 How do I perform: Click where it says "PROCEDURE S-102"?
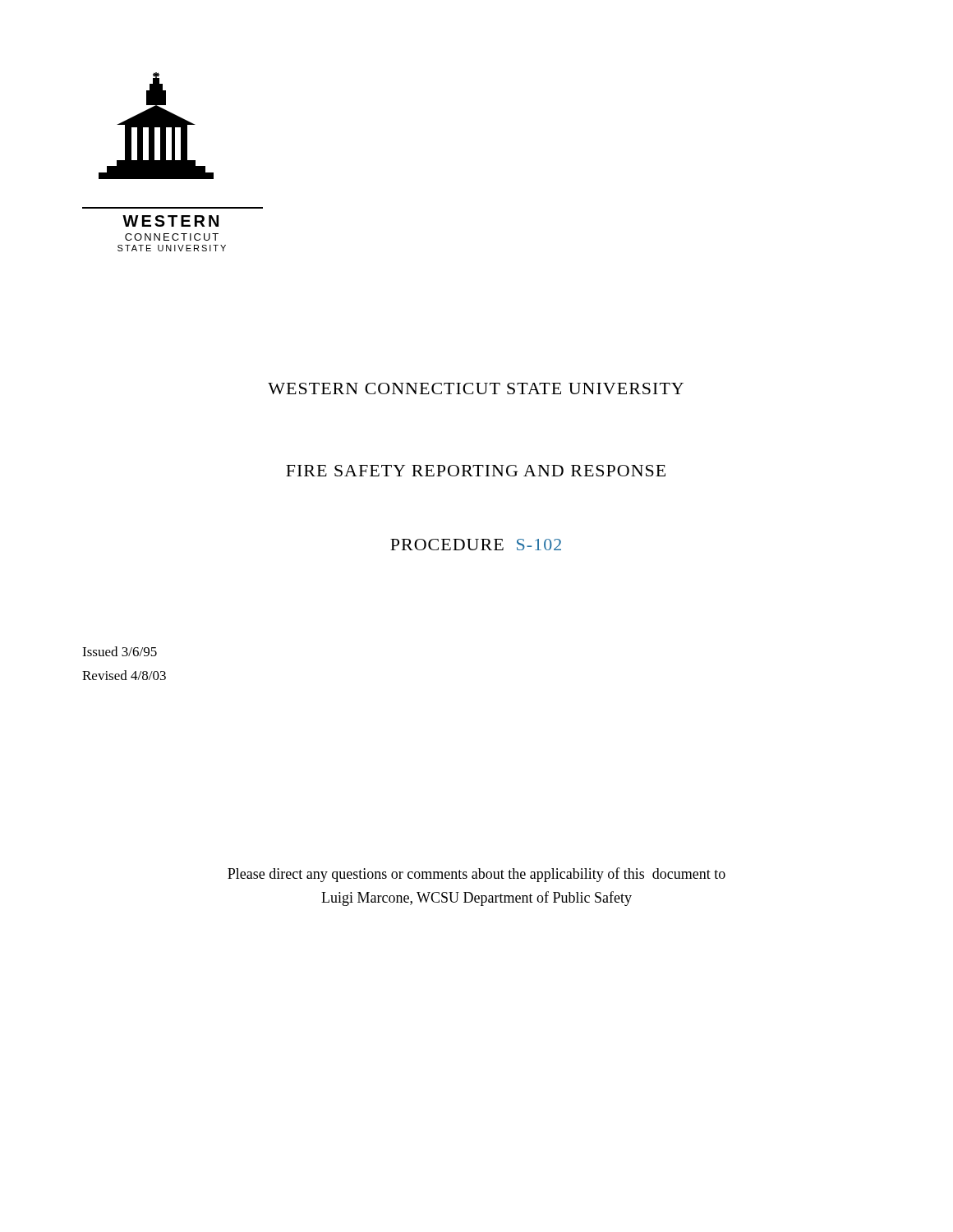476,544
